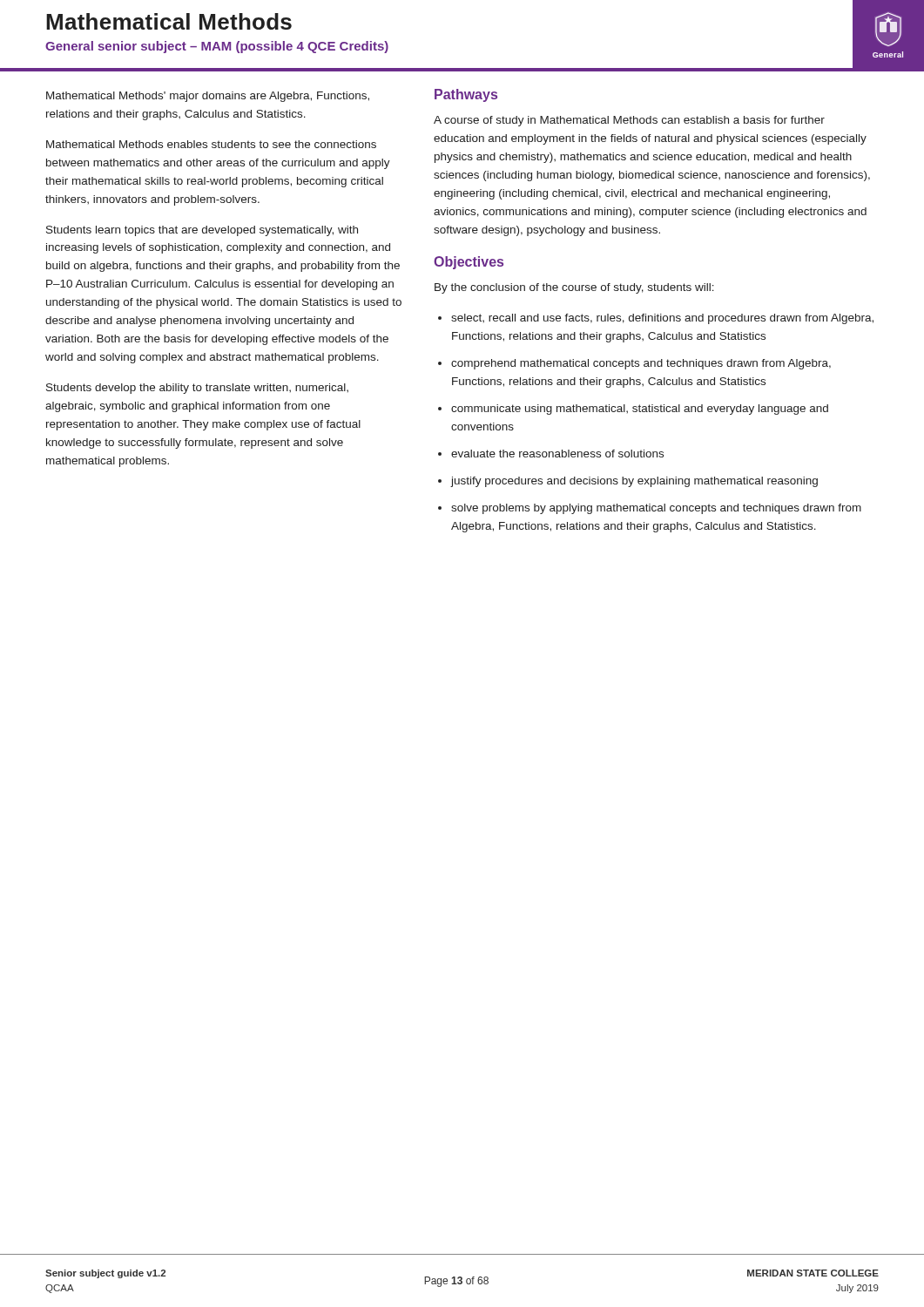This screenshot has width=924, height=1307.
Task: Find the element starting "solve problems by applying mathematical concepts and"
Action: click(x=656, y=517)
